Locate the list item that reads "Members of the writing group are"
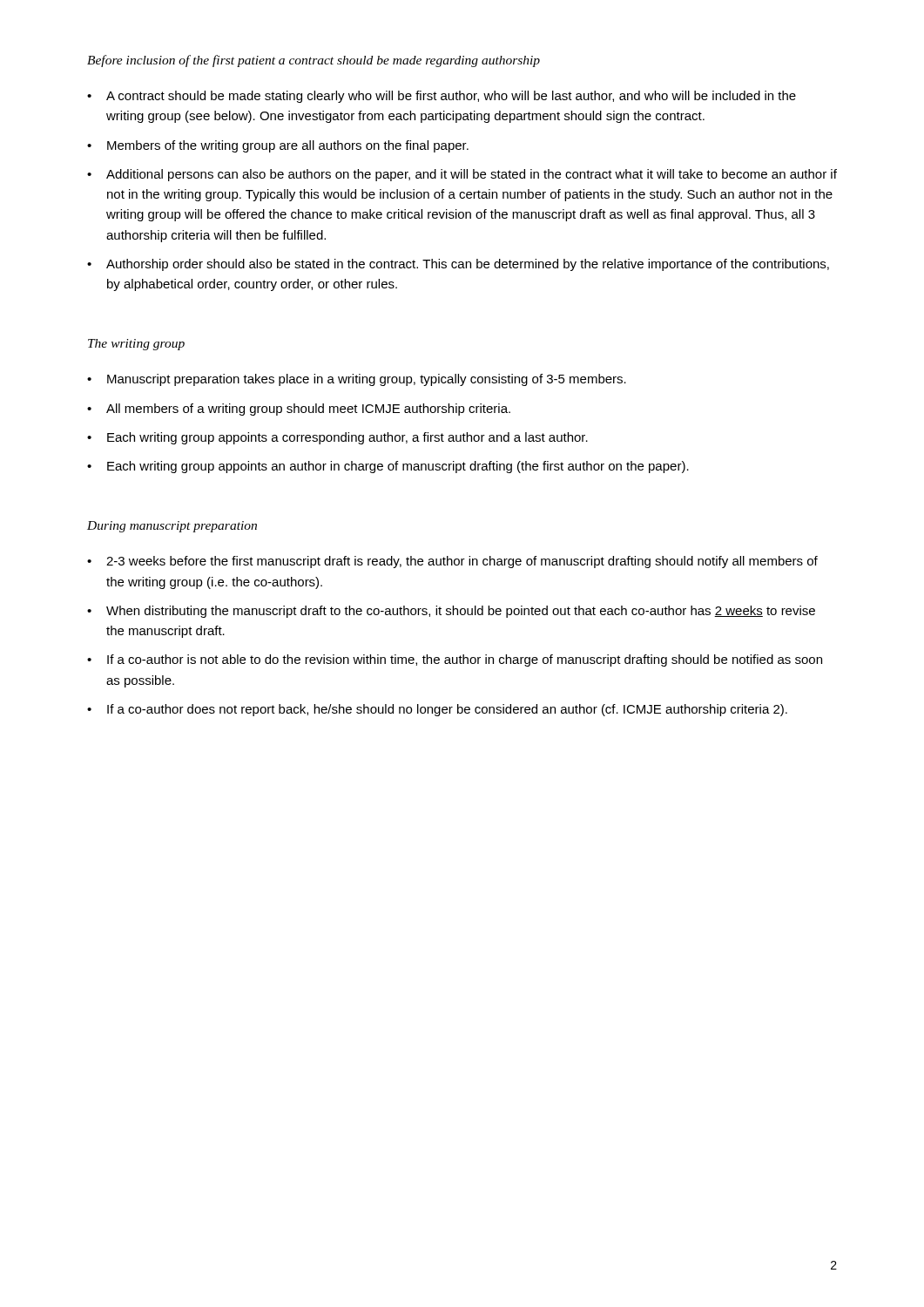Viewport: 924px width, 1307px height. click(x=288, y=145)
